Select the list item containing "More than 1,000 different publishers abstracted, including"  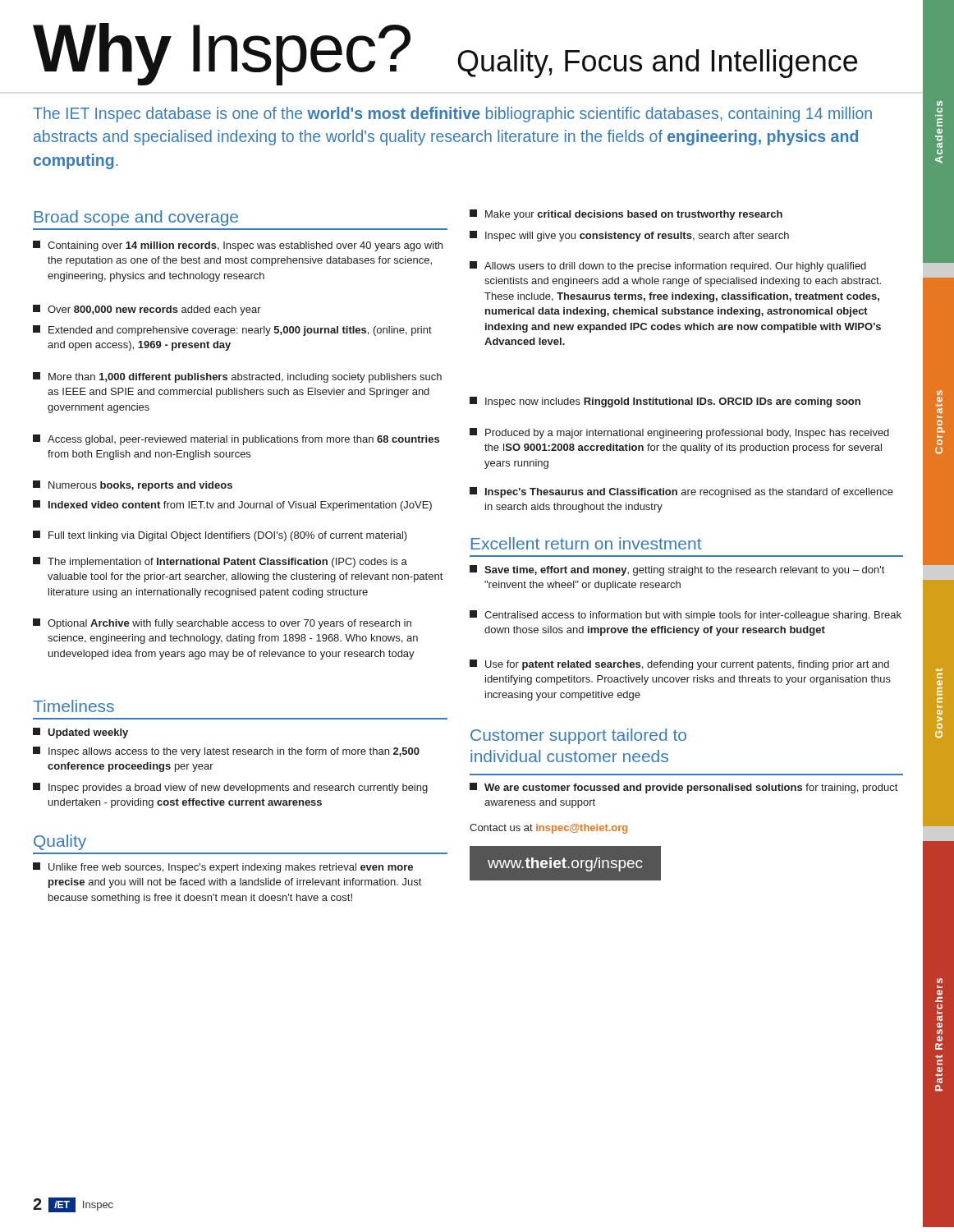[240, 392]
